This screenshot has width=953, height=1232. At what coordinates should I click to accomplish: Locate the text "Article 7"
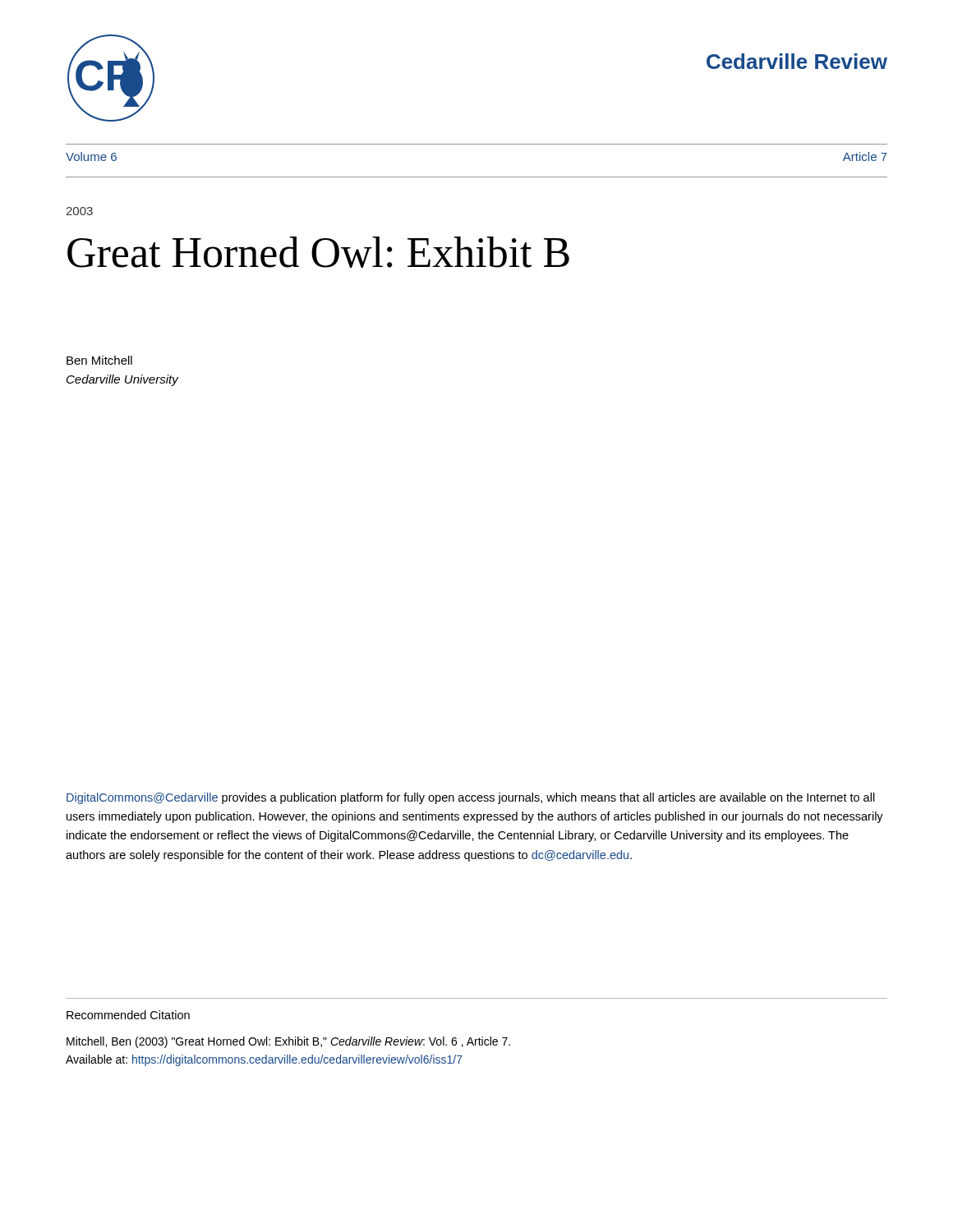[x=865, y=156]
